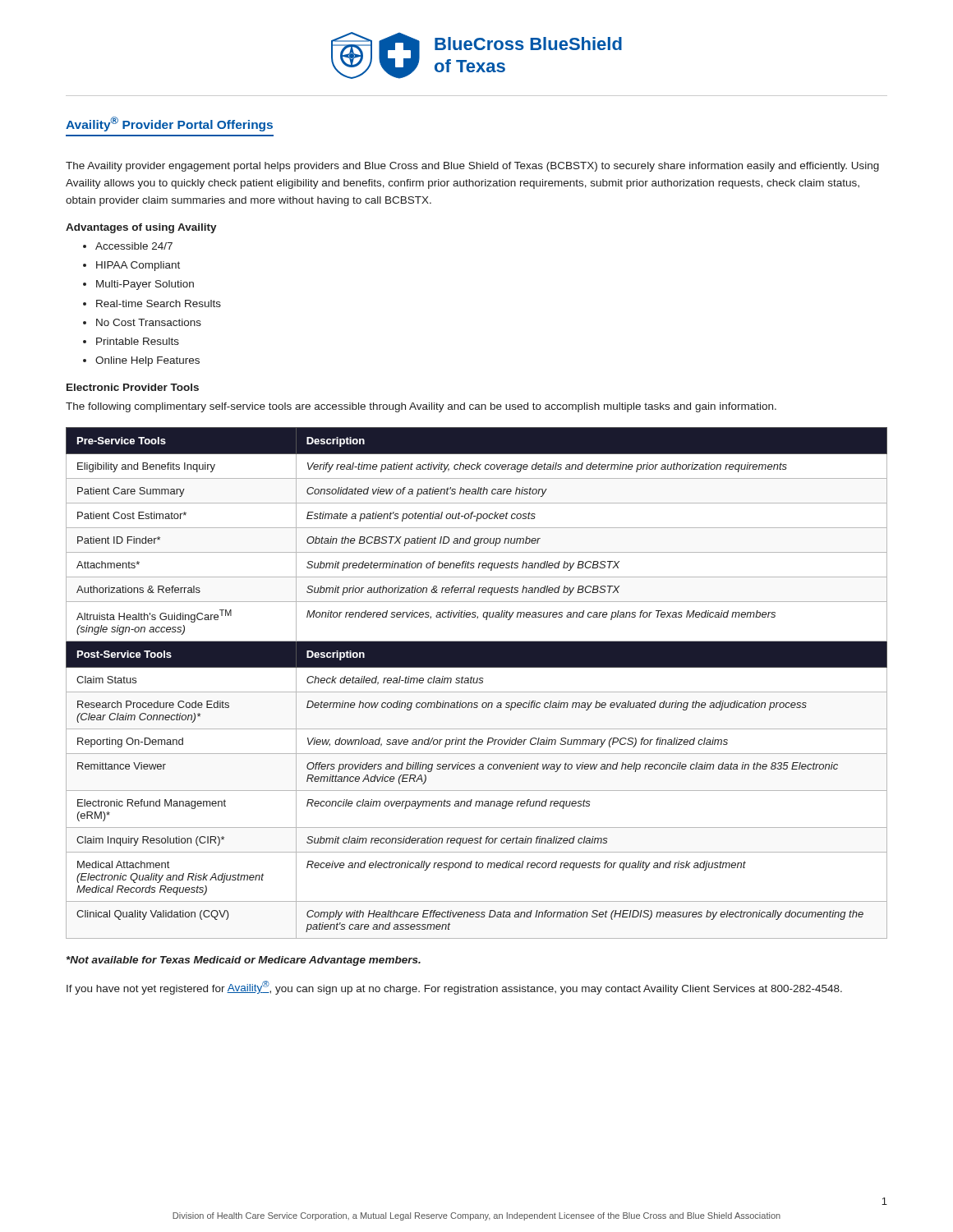
Task: Click on the list item with the text "HIPAA Compliant"
Action: (138, 265)
